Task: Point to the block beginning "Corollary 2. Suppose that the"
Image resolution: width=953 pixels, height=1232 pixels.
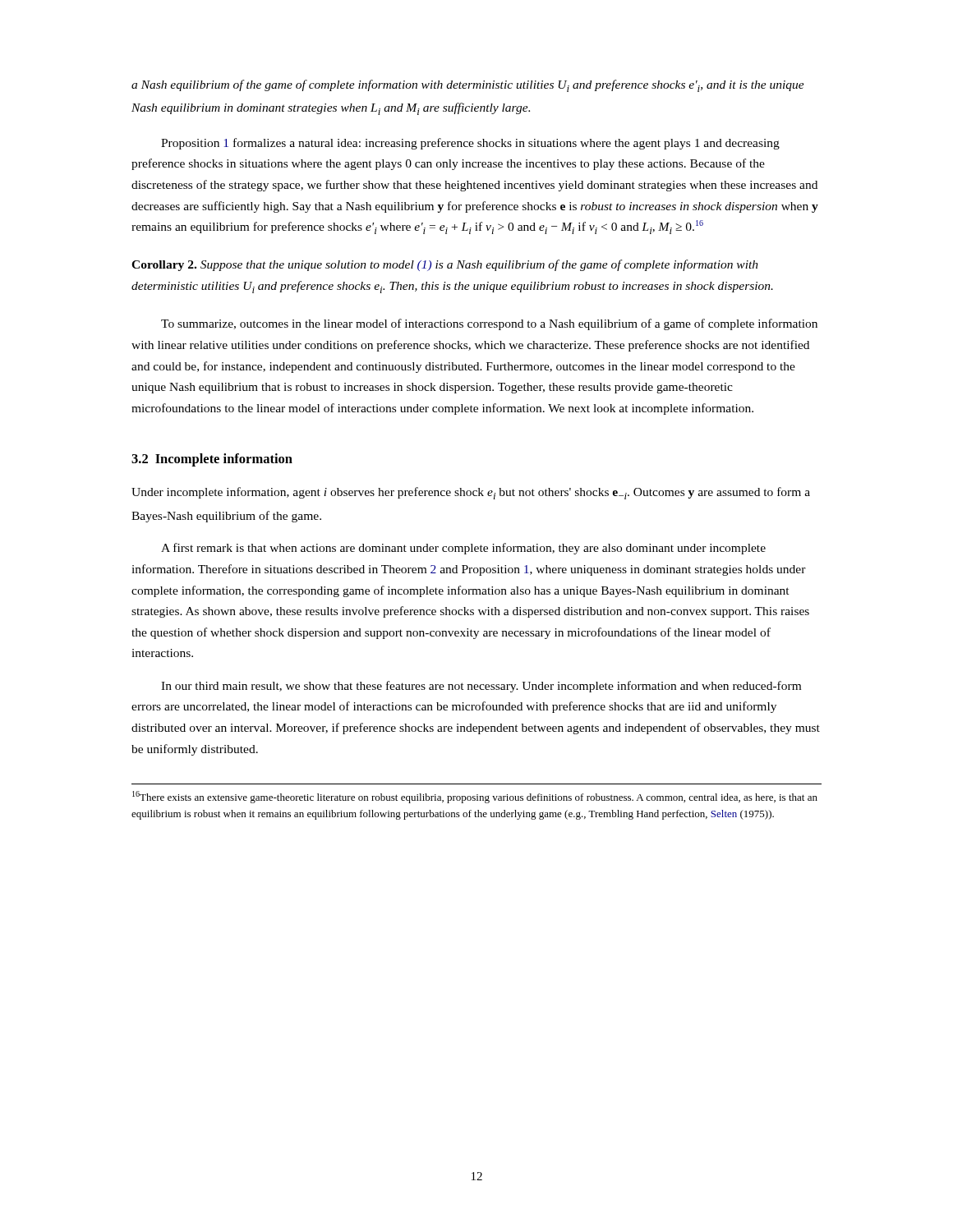Action: tap(476, 276)
